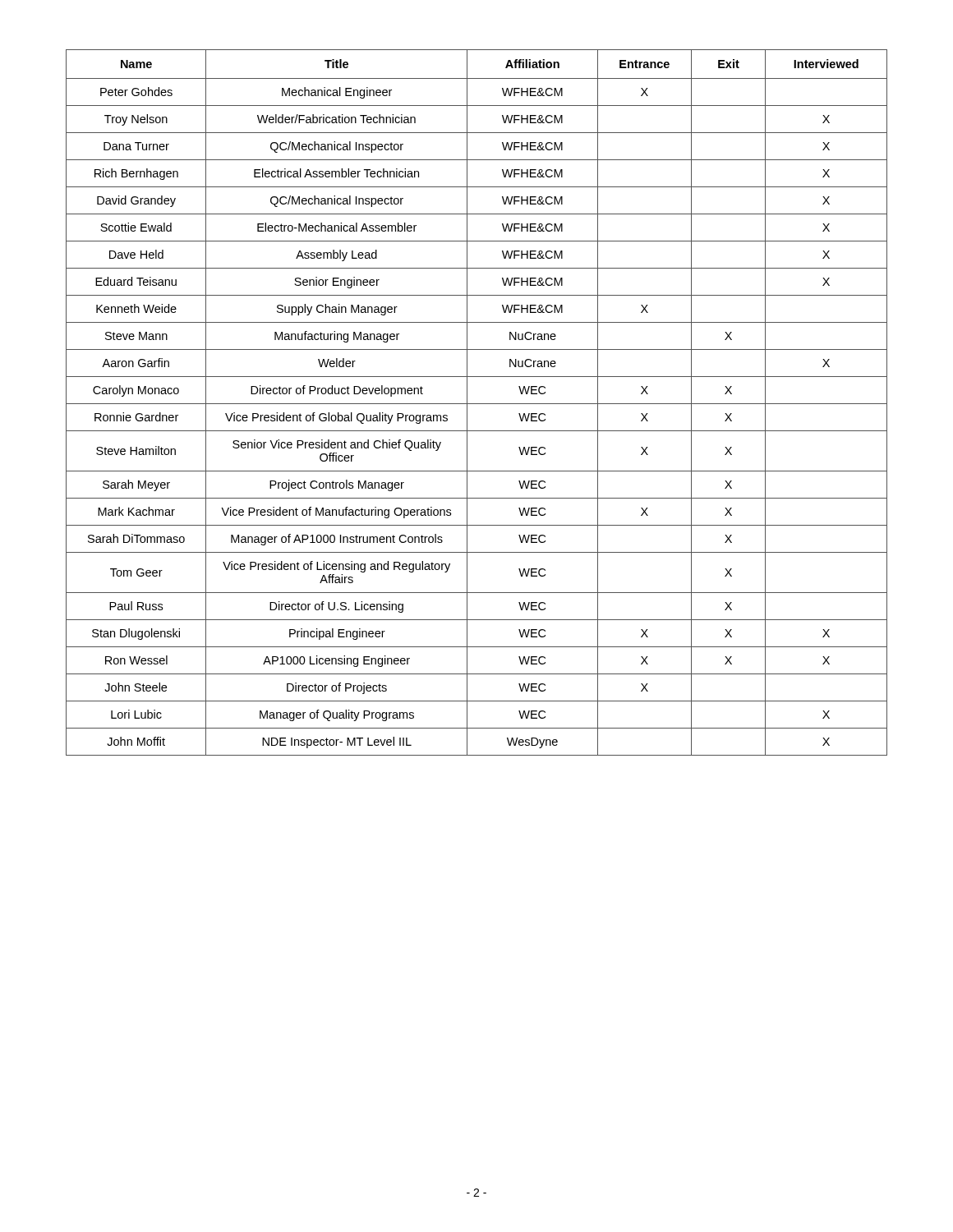Image resolution: width=953 pixels, height=1232 pixels.
Task: Select the table
Action: (476, 402)
